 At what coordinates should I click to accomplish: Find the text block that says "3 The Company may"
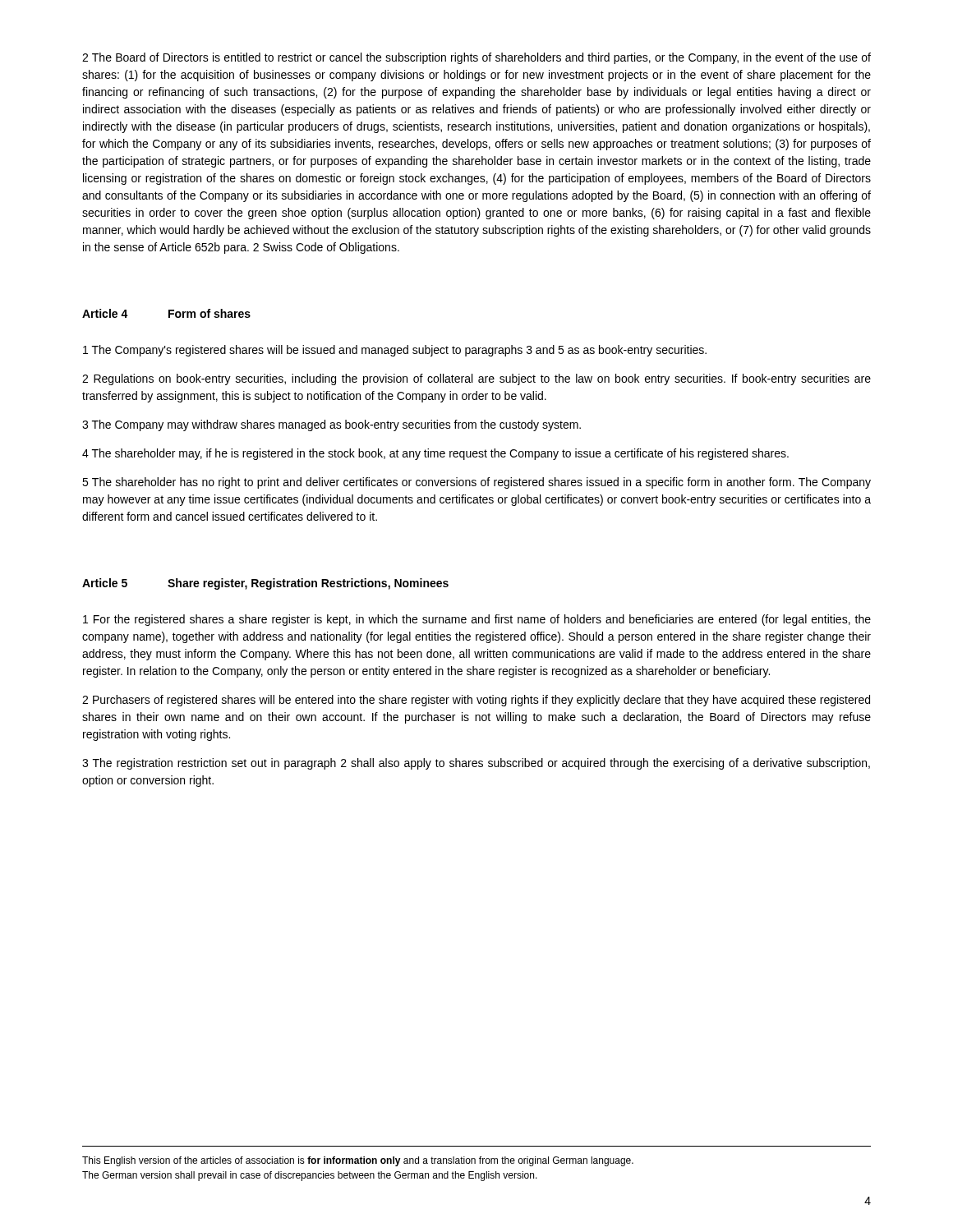coord(332,425)
